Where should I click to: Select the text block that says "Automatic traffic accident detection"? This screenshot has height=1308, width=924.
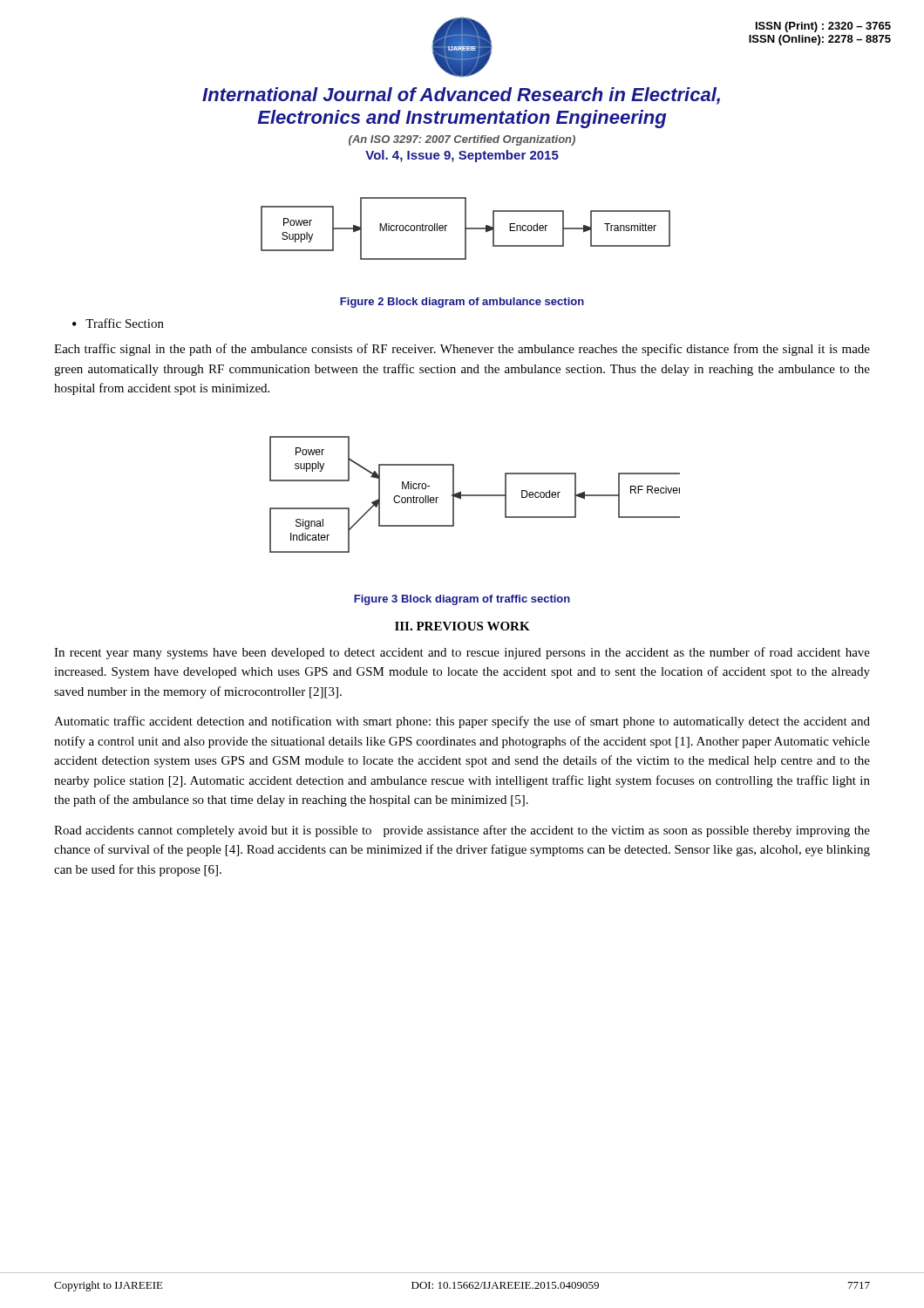462,760
